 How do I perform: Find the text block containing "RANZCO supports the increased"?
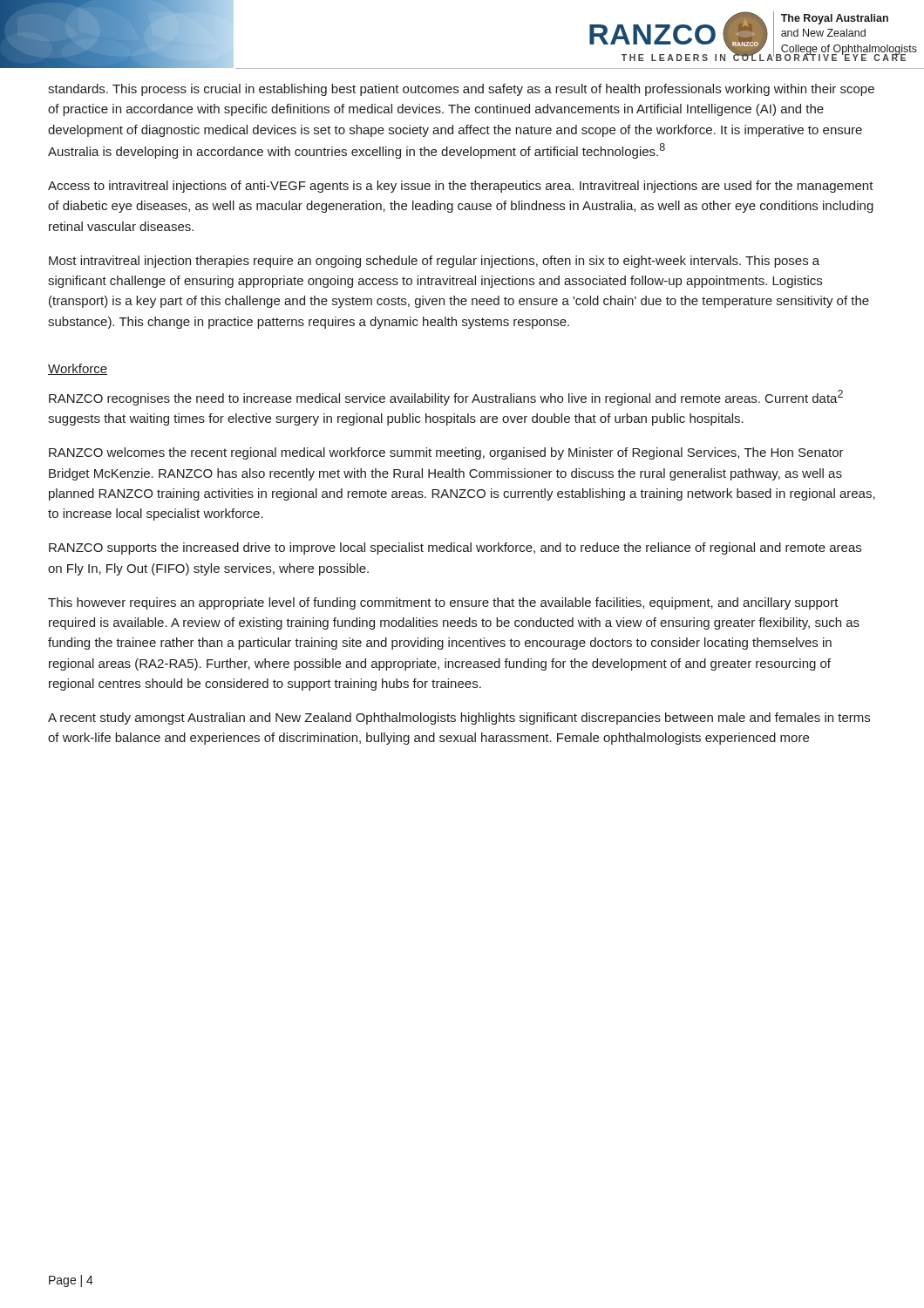click(x=455, y=558)
